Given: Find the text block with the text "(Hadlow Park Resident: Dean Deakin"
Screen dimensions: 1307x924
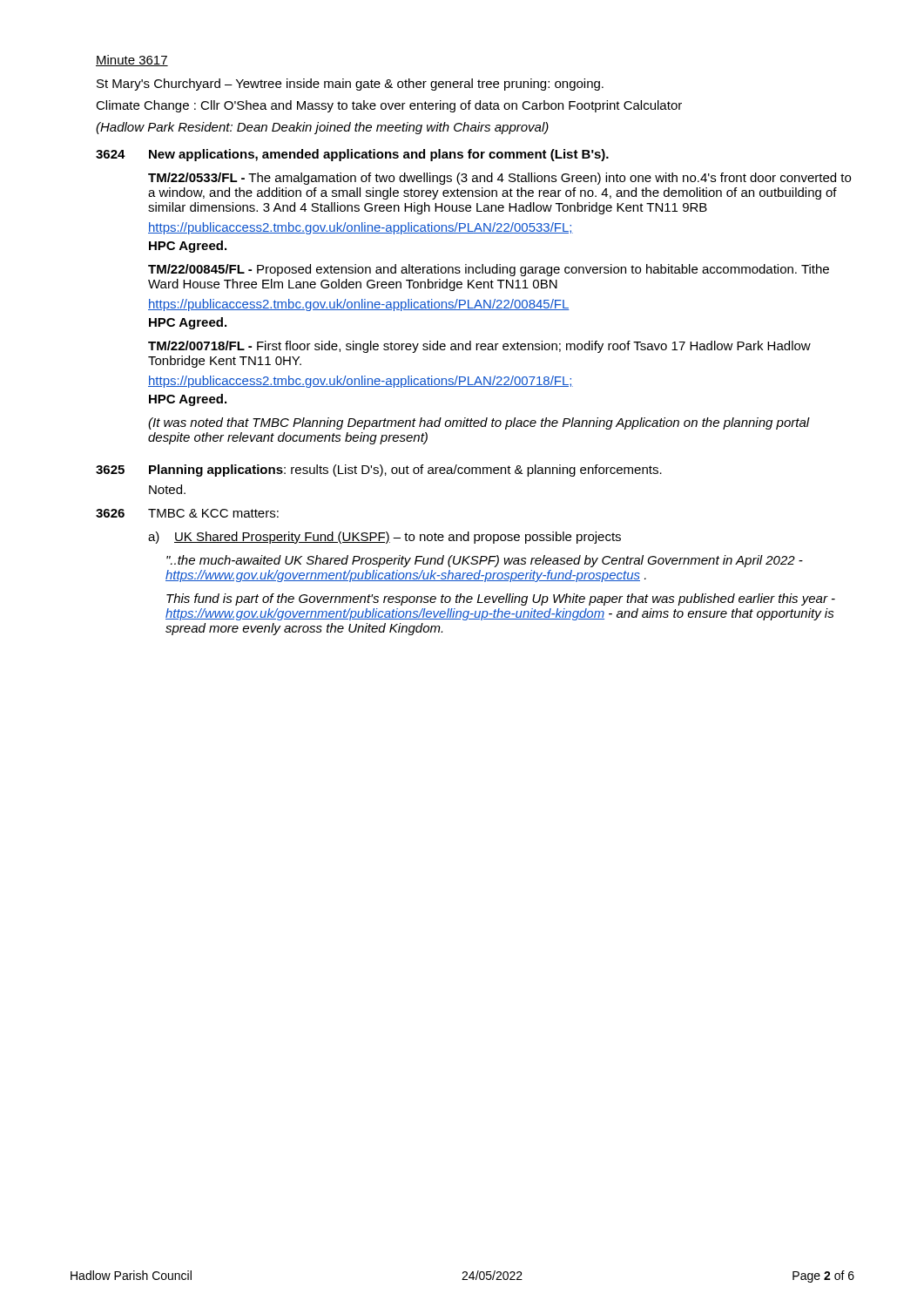Looking at the screenshot, I should (x=322, y=127).
